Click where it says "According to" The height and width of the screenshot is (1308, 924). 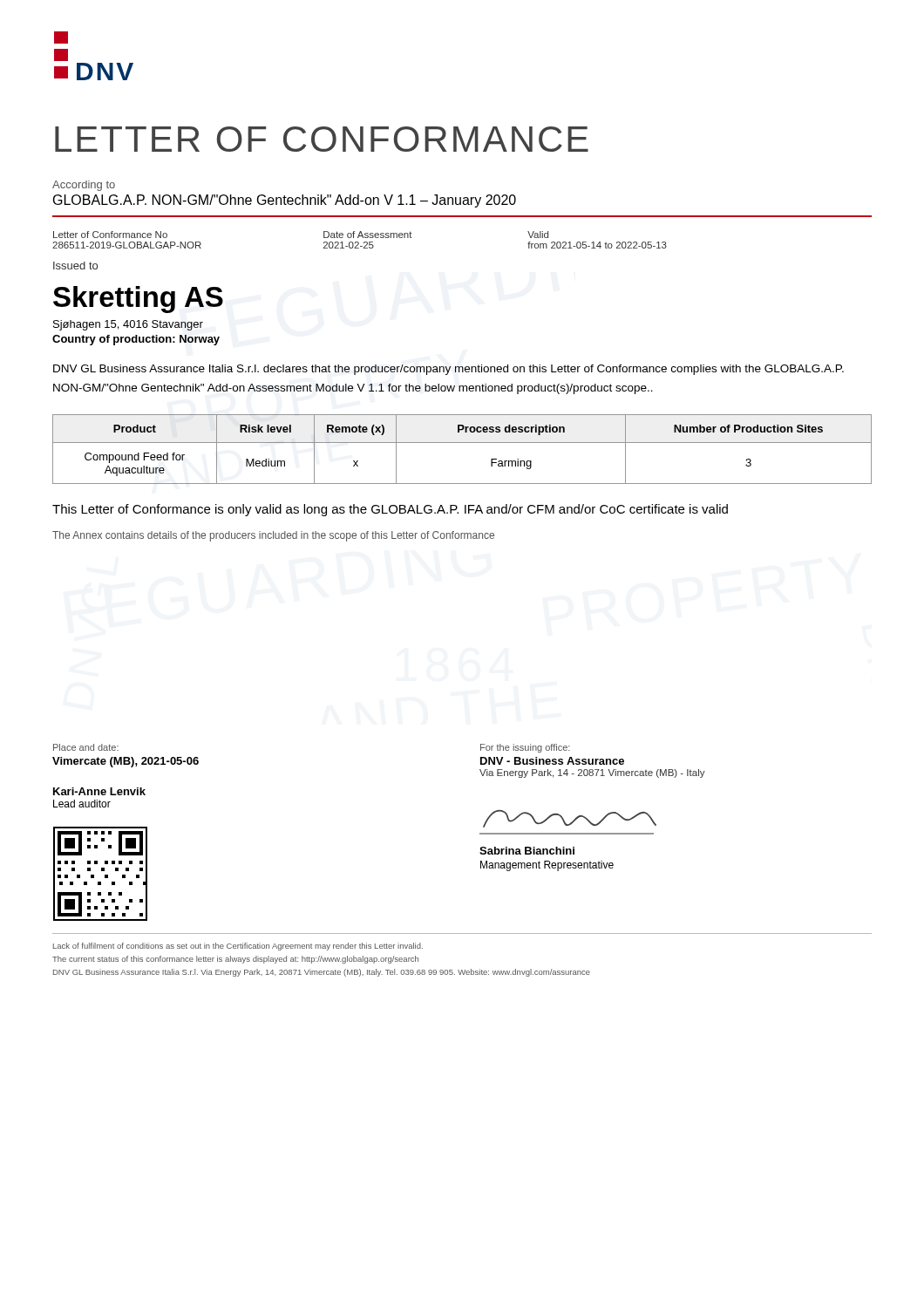(x=84, y=184)
